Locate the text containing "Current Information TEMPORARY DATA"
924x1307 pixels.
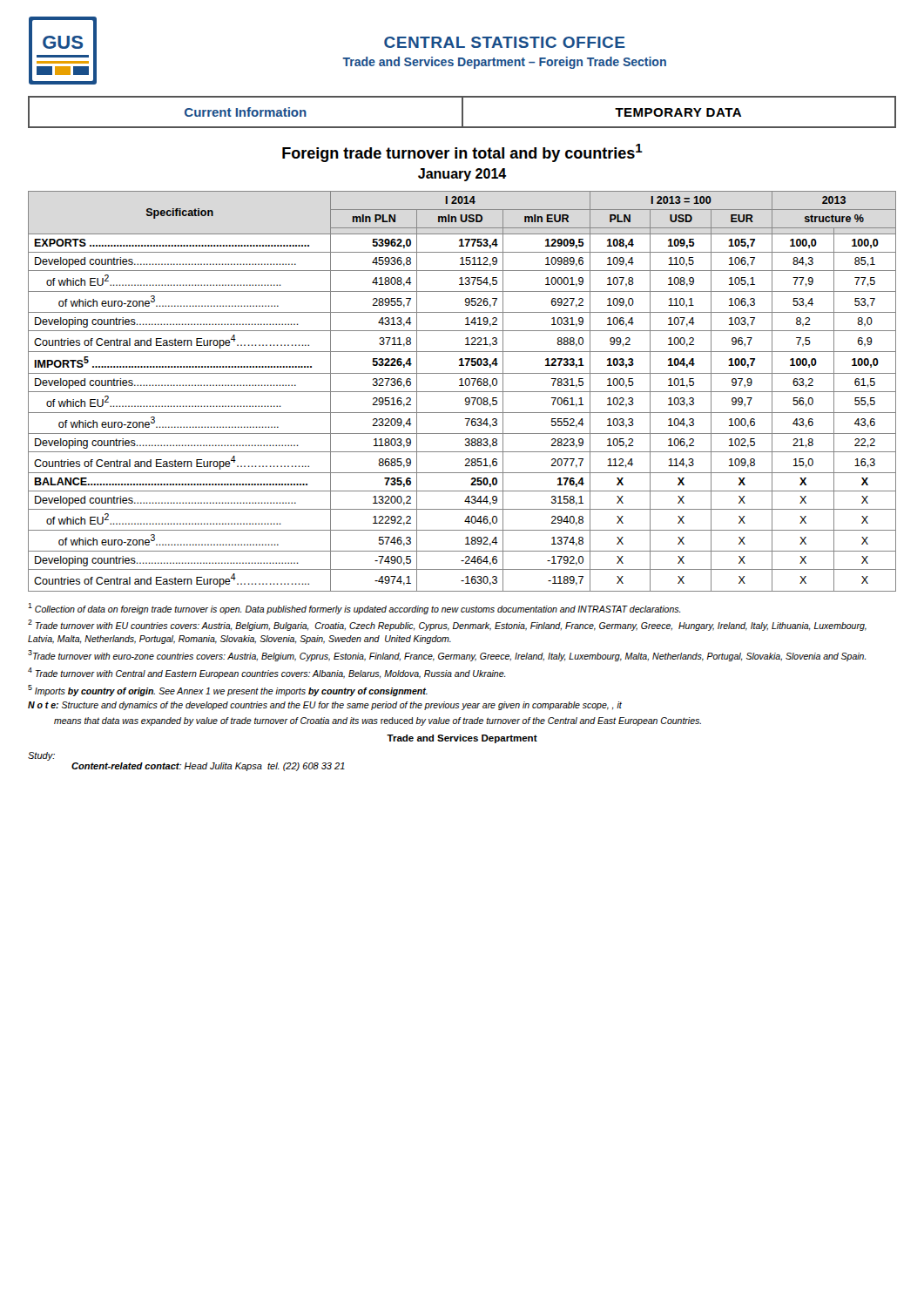point(462,112)
